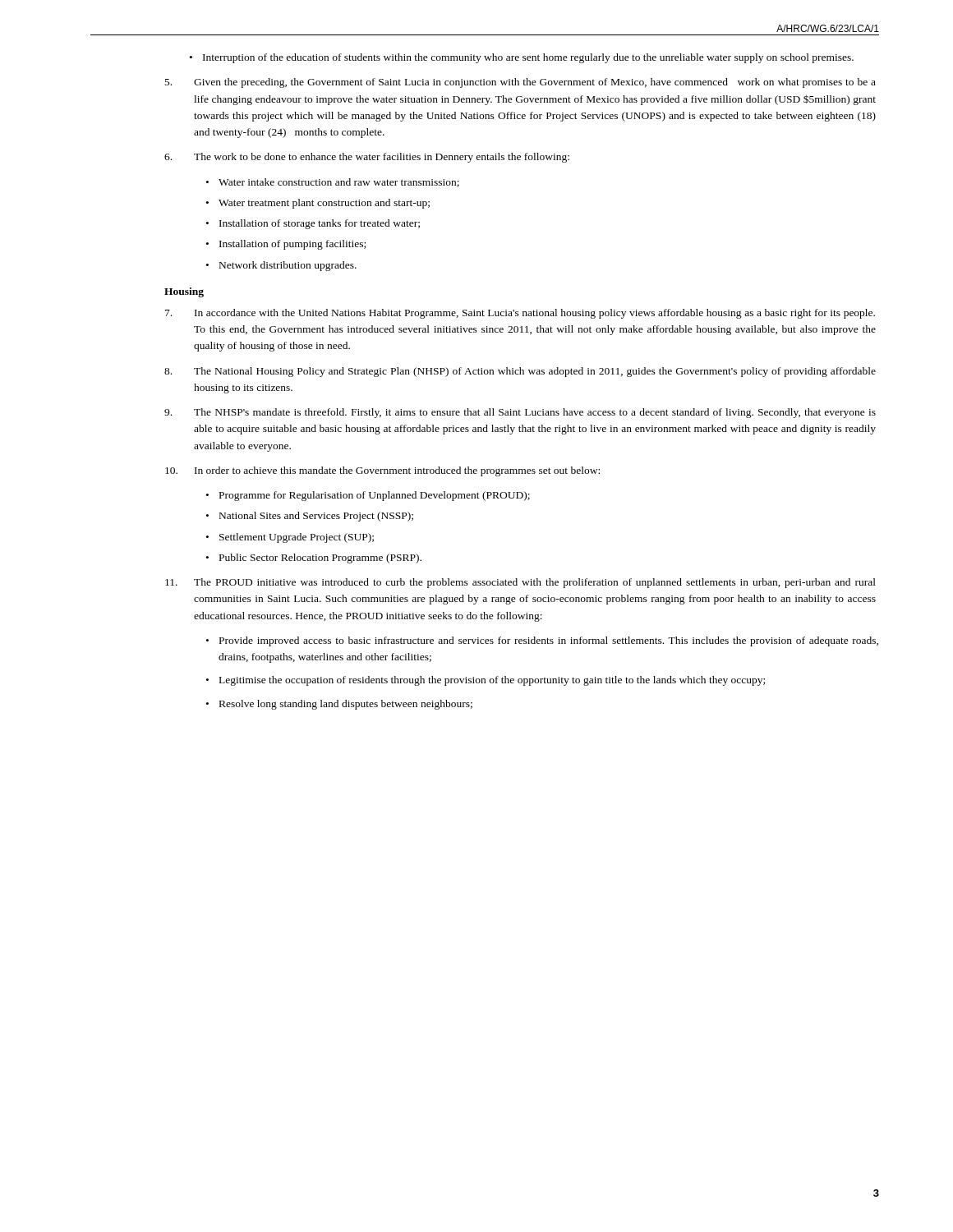
Task: Click the passage that begins "The PROUD initiative was introduced to curb the"
Action: pyautogui.click(x=520, y=599)
